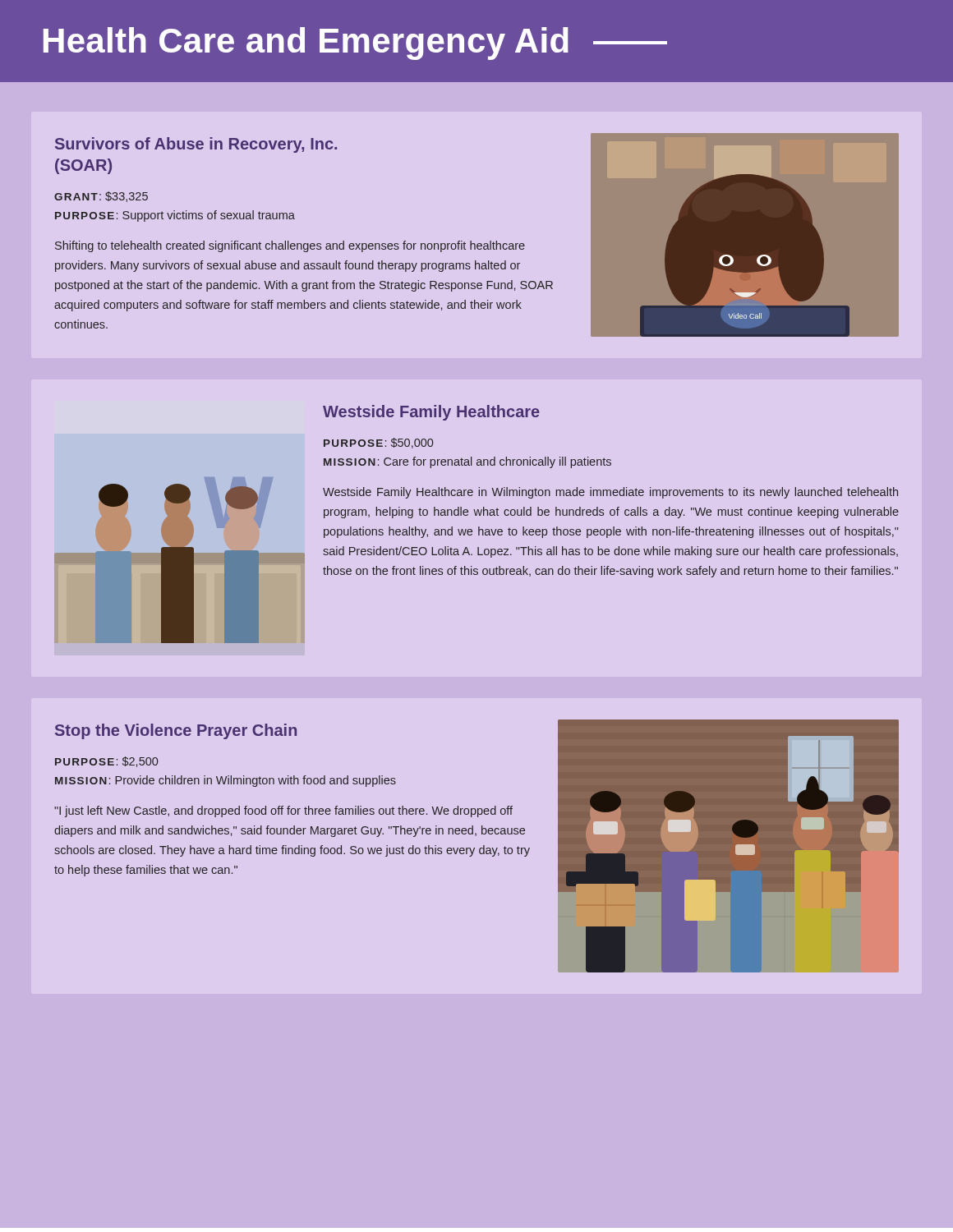
Task: Point to the block beginning ""I just left New"
Action: pyautogui.click(x=292, y=840)
